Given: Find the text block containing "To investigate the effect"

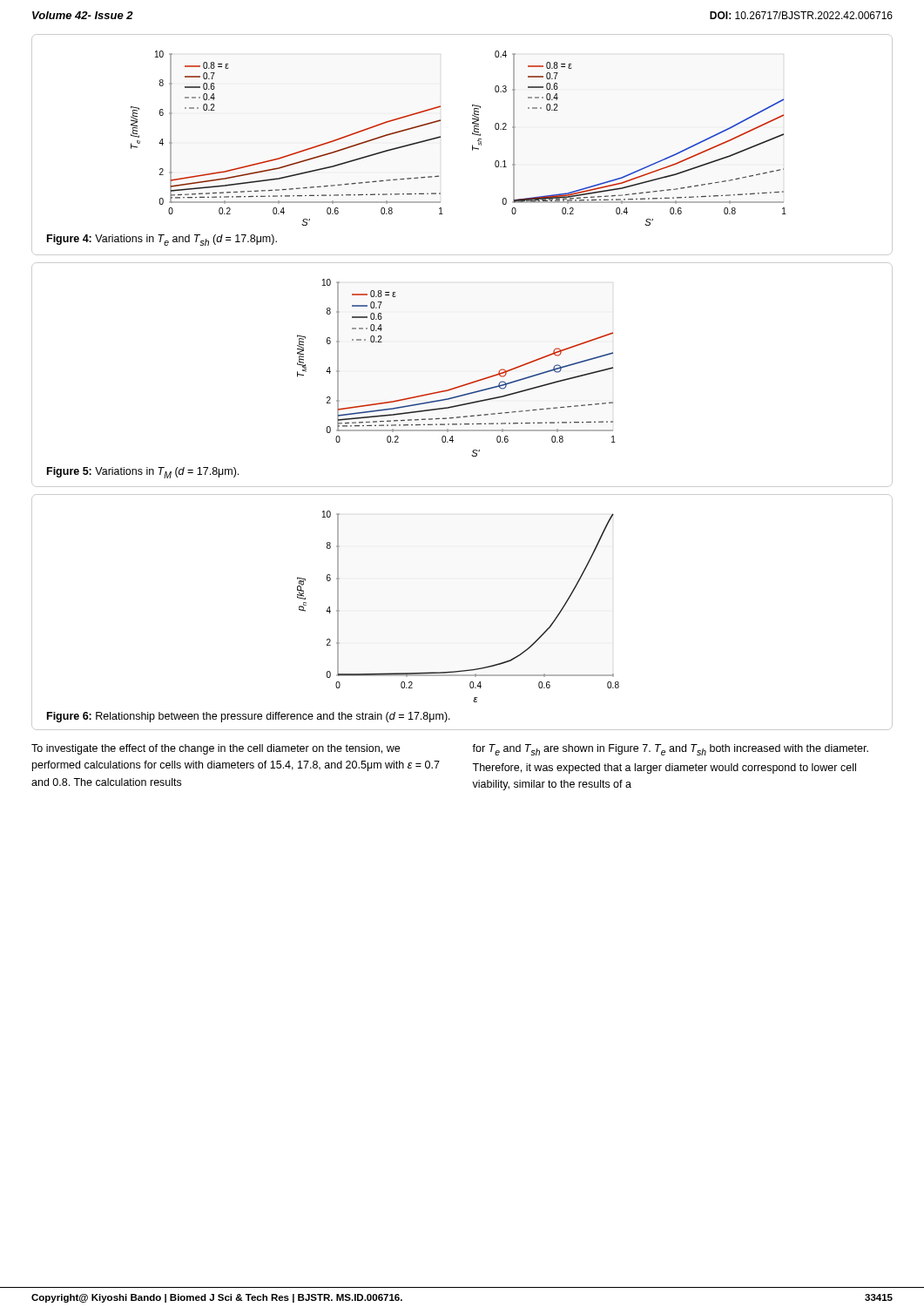Looking at the screenshot, I should coord(235,765).
